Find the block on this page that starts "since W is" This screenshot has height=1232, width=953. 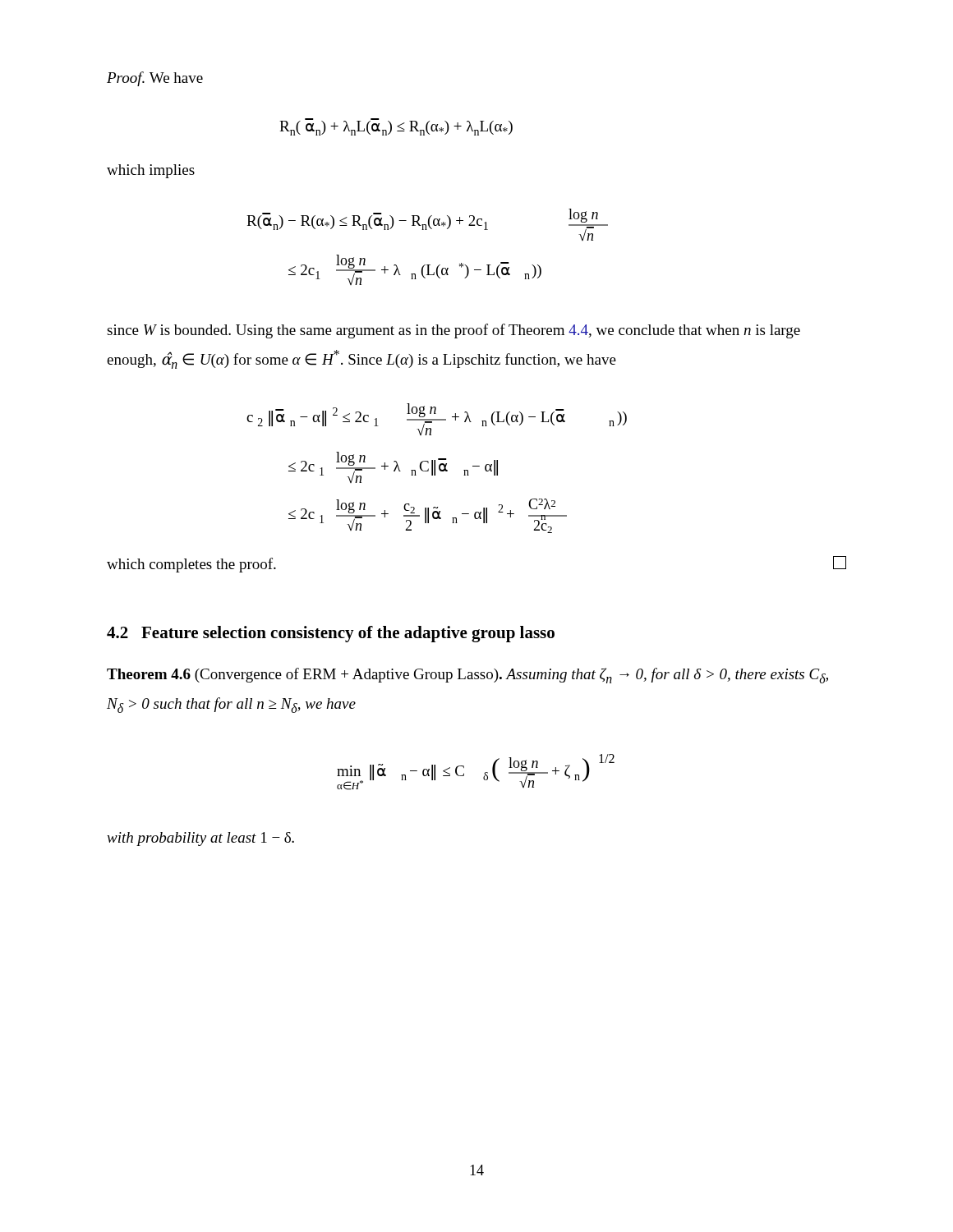click(454, 346)
